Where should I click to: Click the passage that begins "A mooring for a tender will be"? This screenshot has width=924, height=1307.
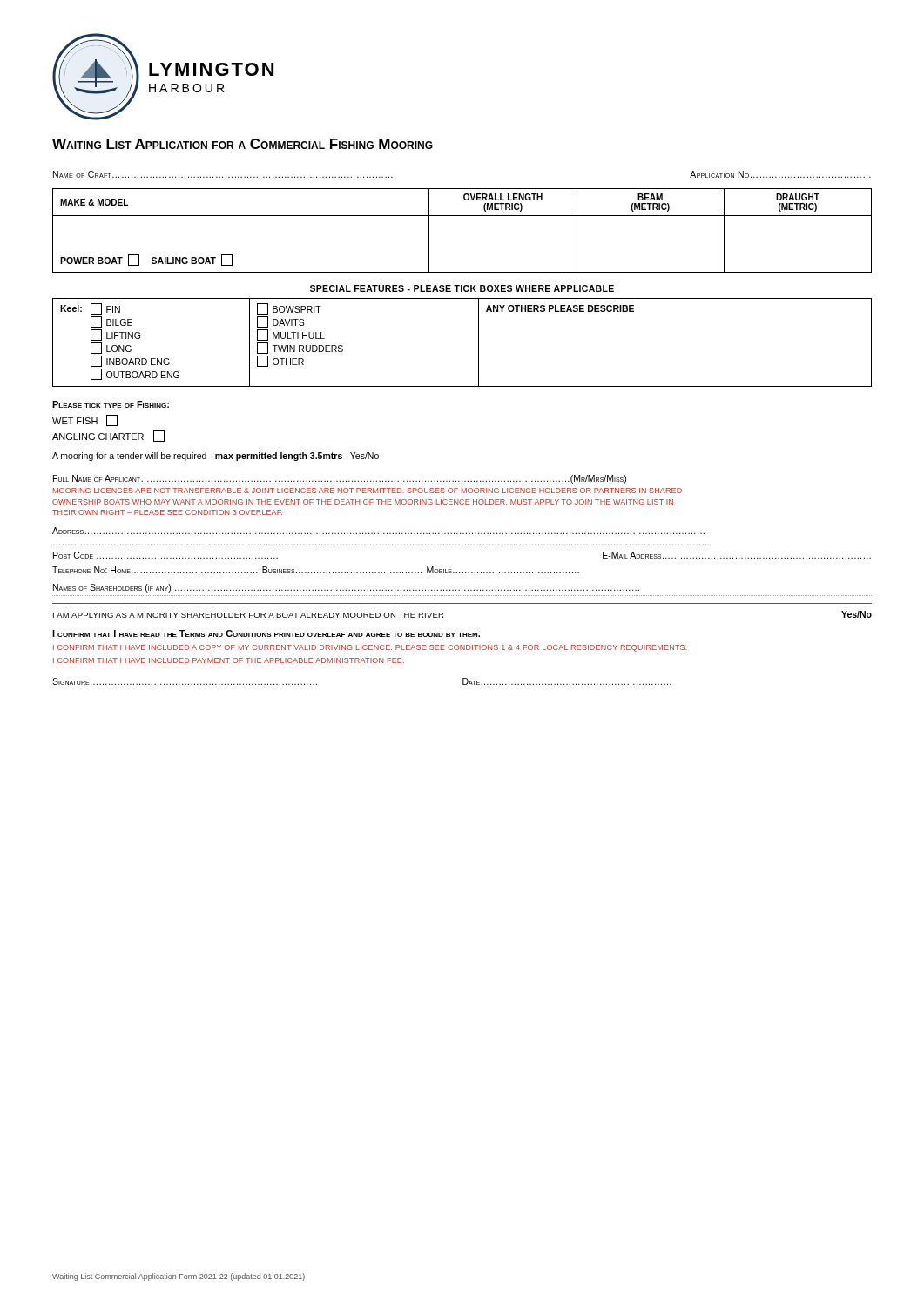[x=216, y=456]
